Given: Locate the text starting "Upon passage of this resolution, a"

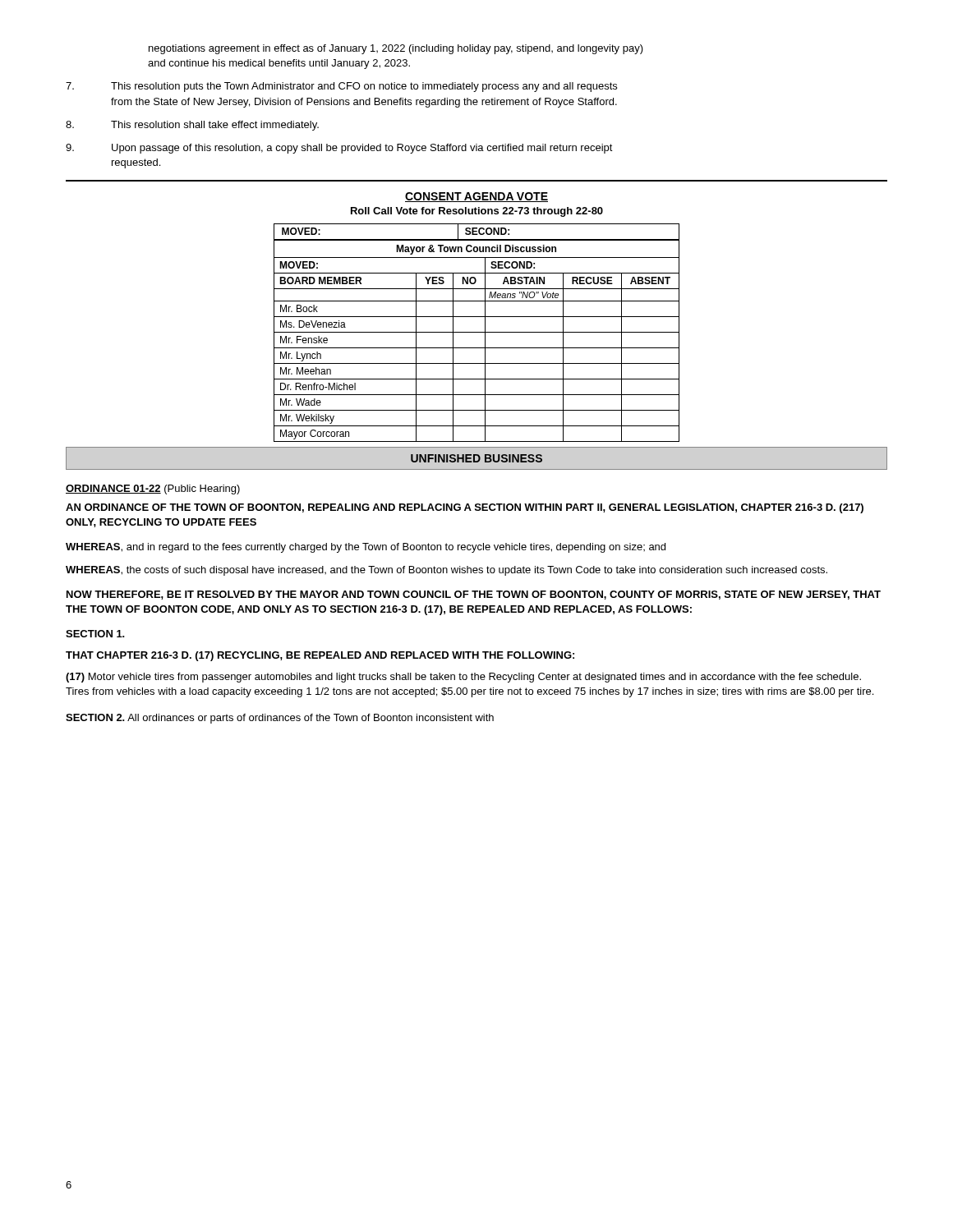Looking at the screenshot, I should 476,155.
